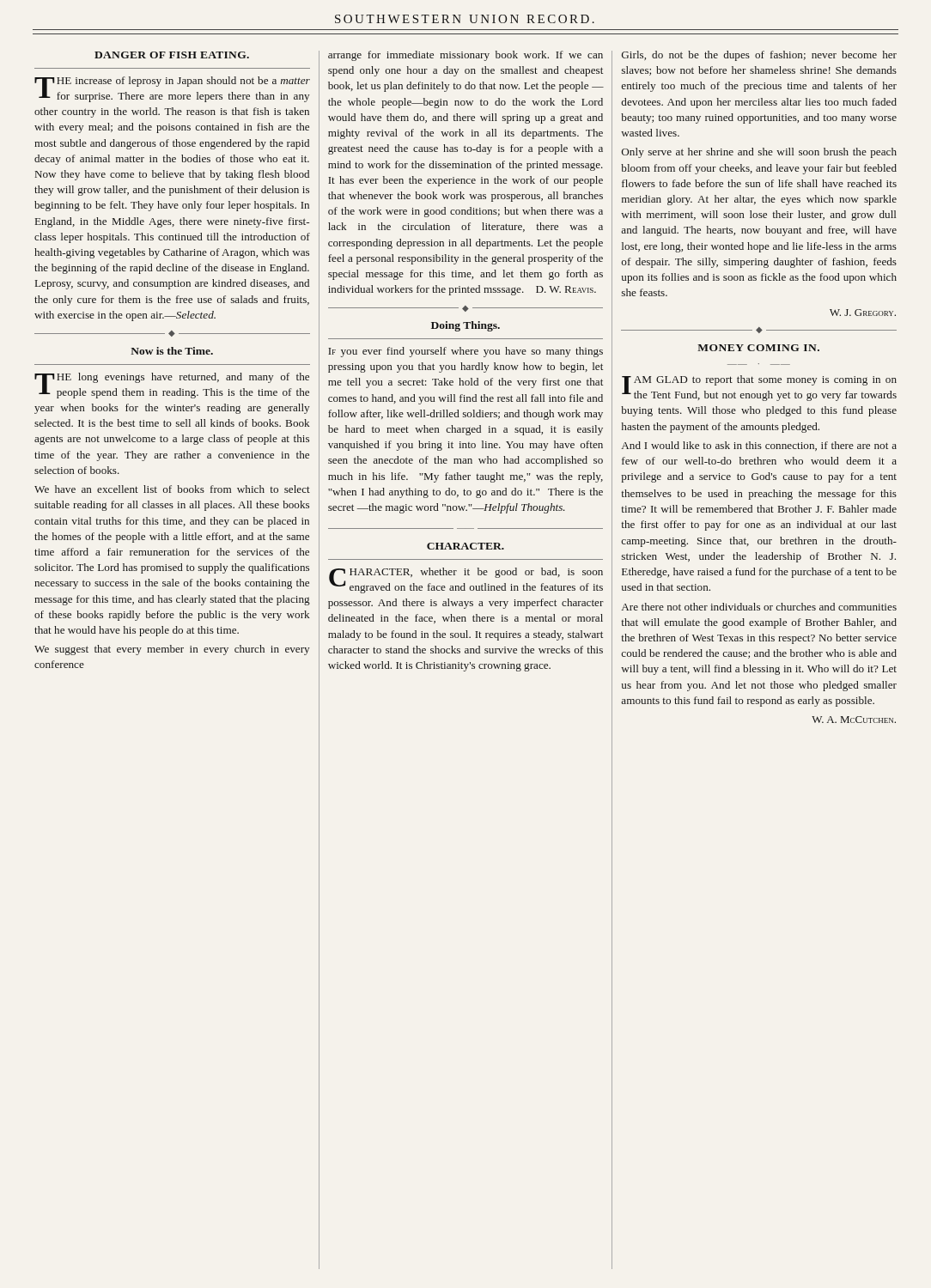Where is the passage that starts "CHARACTER, whether it be"?
The height and width of the screenshot is (1288, 931).
466,619
